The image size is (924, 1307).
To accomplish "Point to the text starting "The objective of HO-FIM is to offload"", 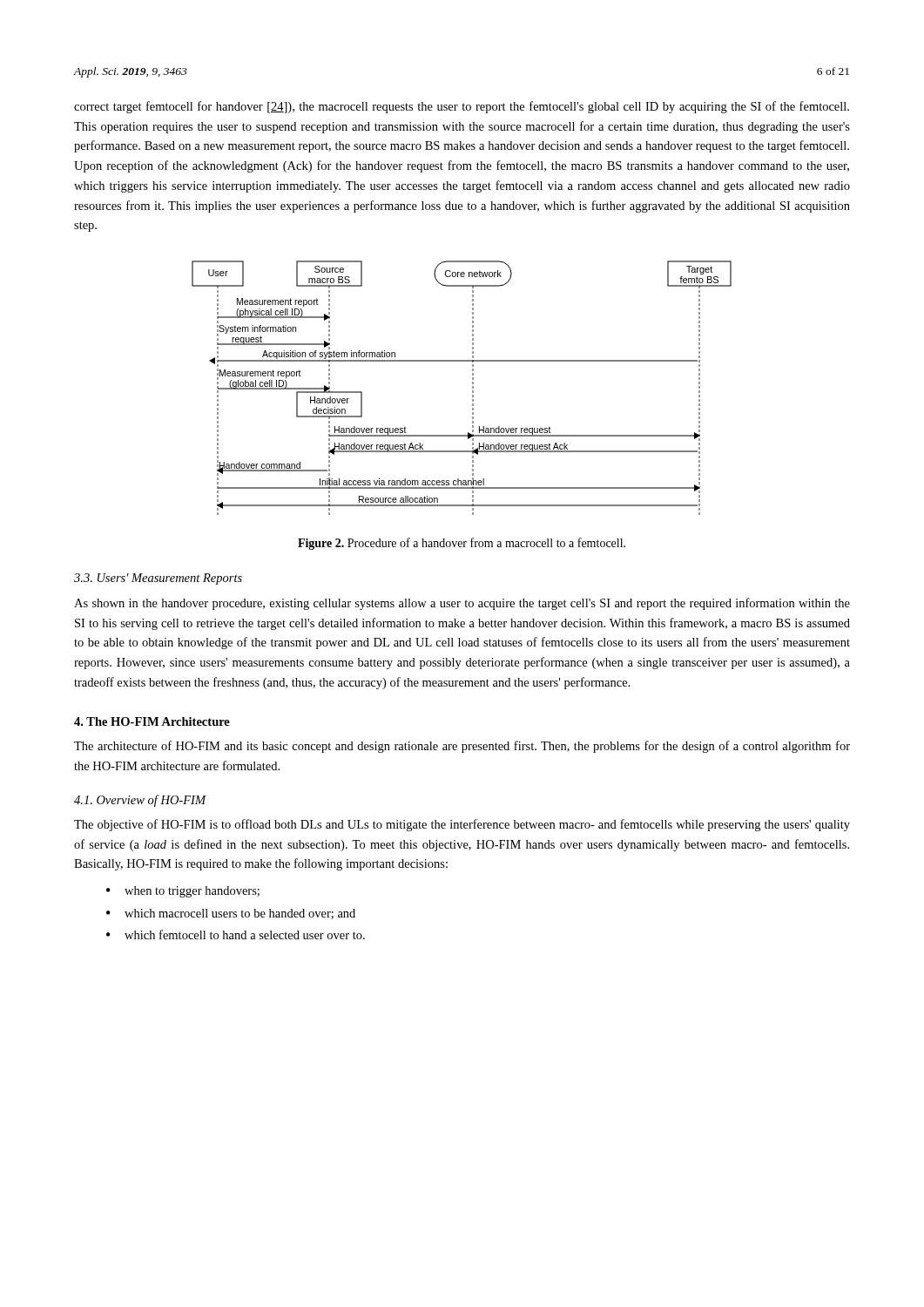I will point(462,844).
